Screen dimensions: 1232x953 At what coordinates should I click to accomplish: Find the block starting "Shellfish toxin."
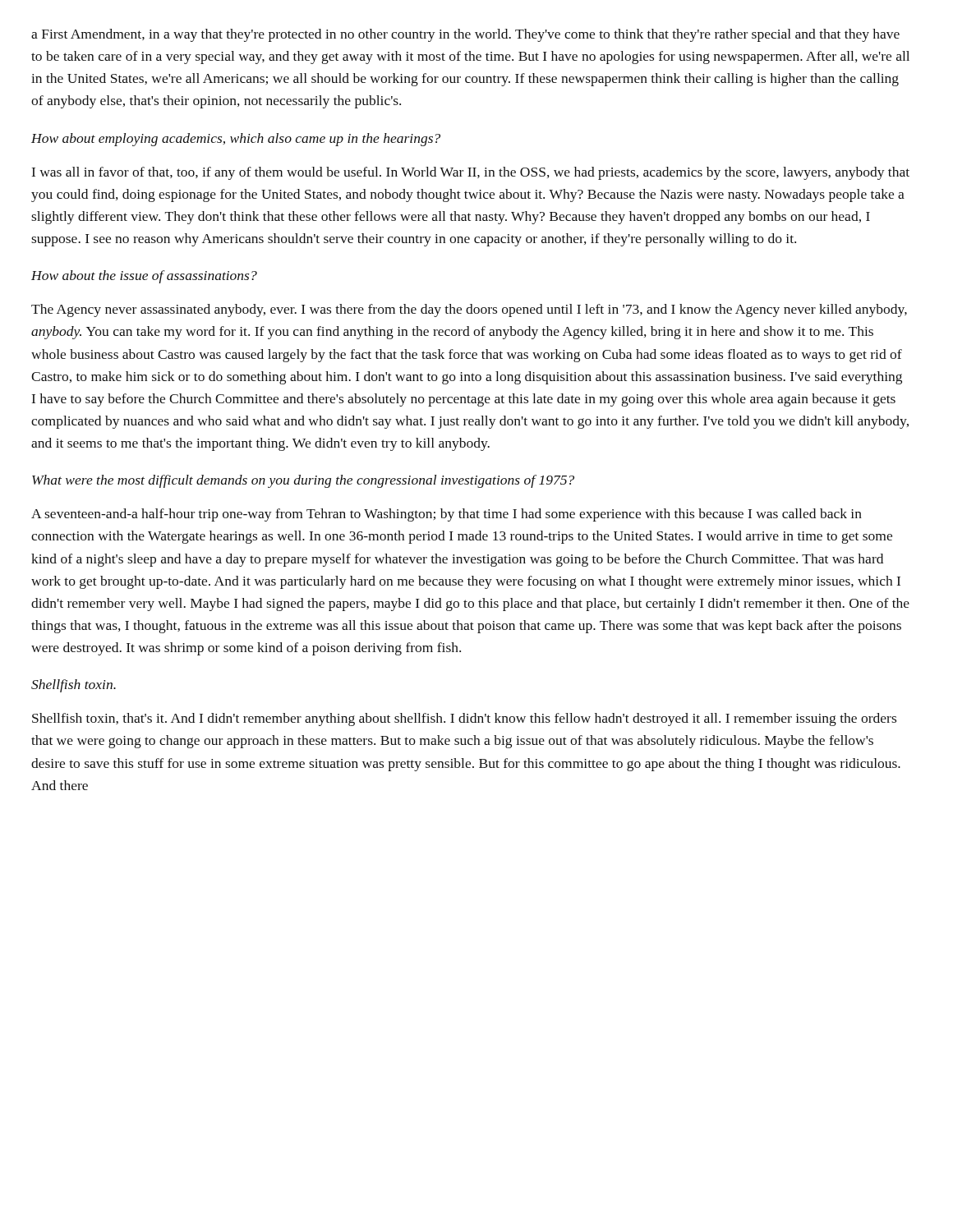(74, 684)
